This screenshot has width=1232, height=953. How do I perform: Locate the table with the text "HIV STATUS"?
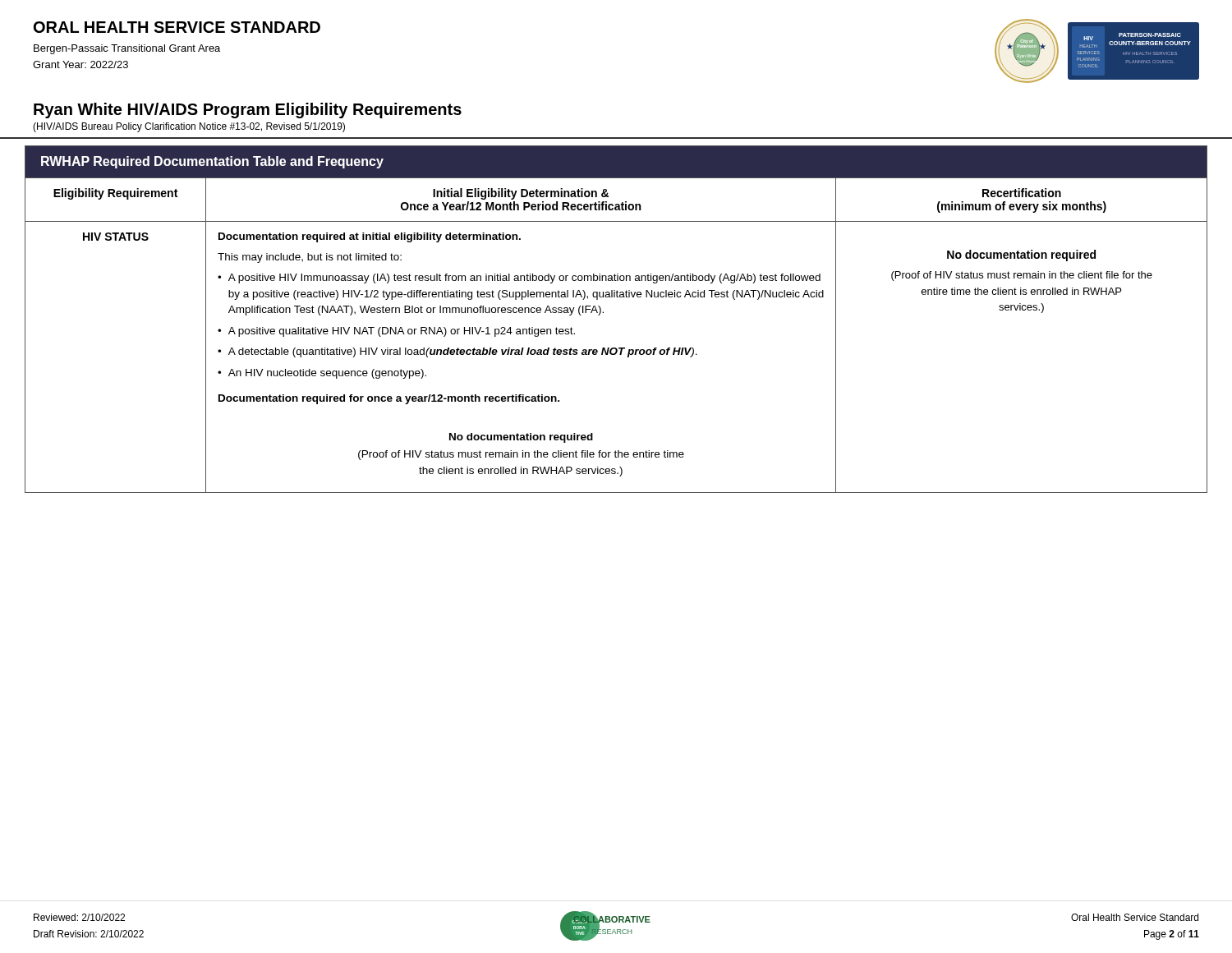(x=616, y=319)
